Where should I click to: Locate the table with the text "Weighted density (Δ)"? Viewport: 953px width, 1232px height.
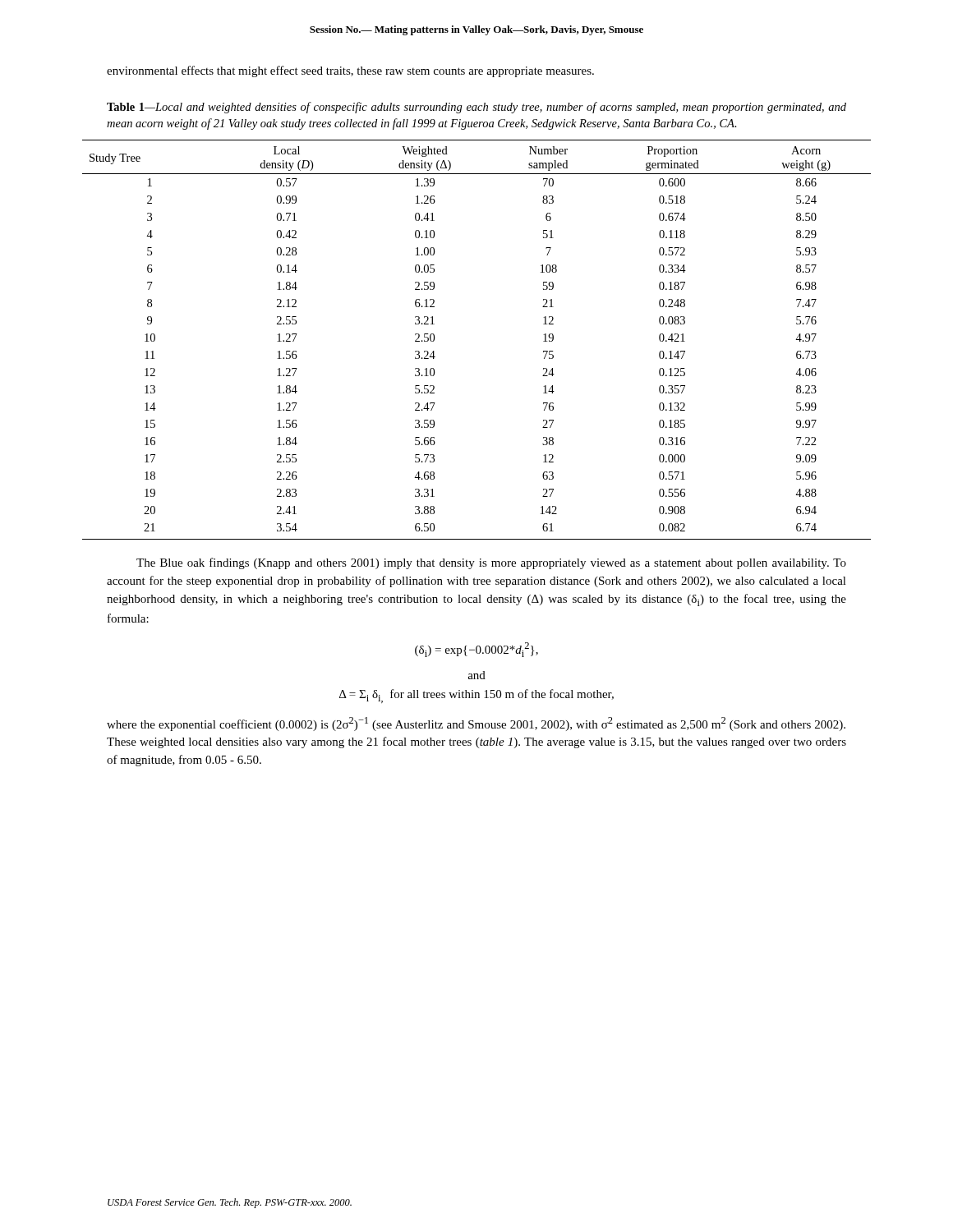pyautogui.click(x=476, y=340)
